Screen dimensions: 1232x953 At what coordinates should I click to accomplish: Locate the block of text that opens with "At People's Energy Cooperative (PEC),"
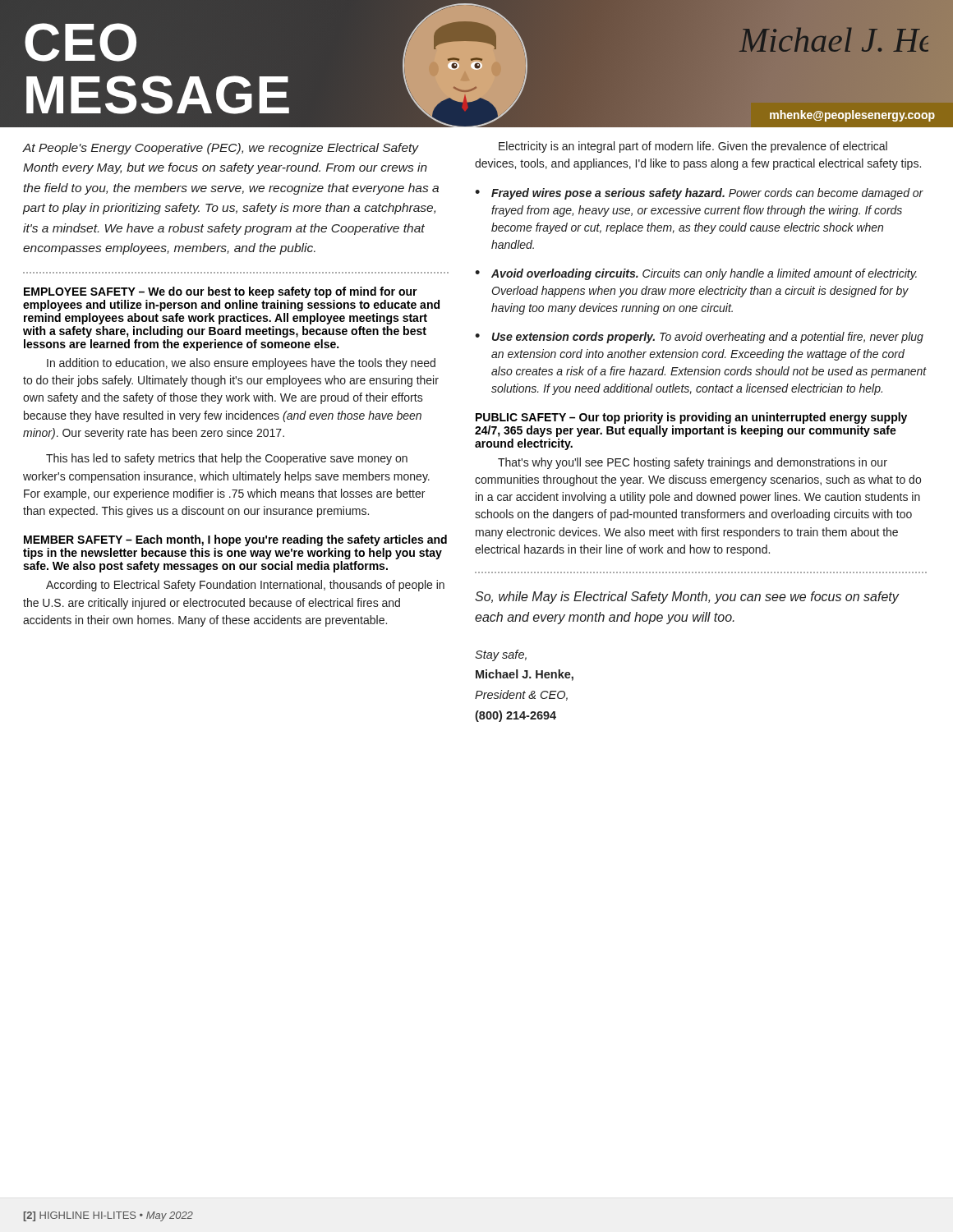231,198
